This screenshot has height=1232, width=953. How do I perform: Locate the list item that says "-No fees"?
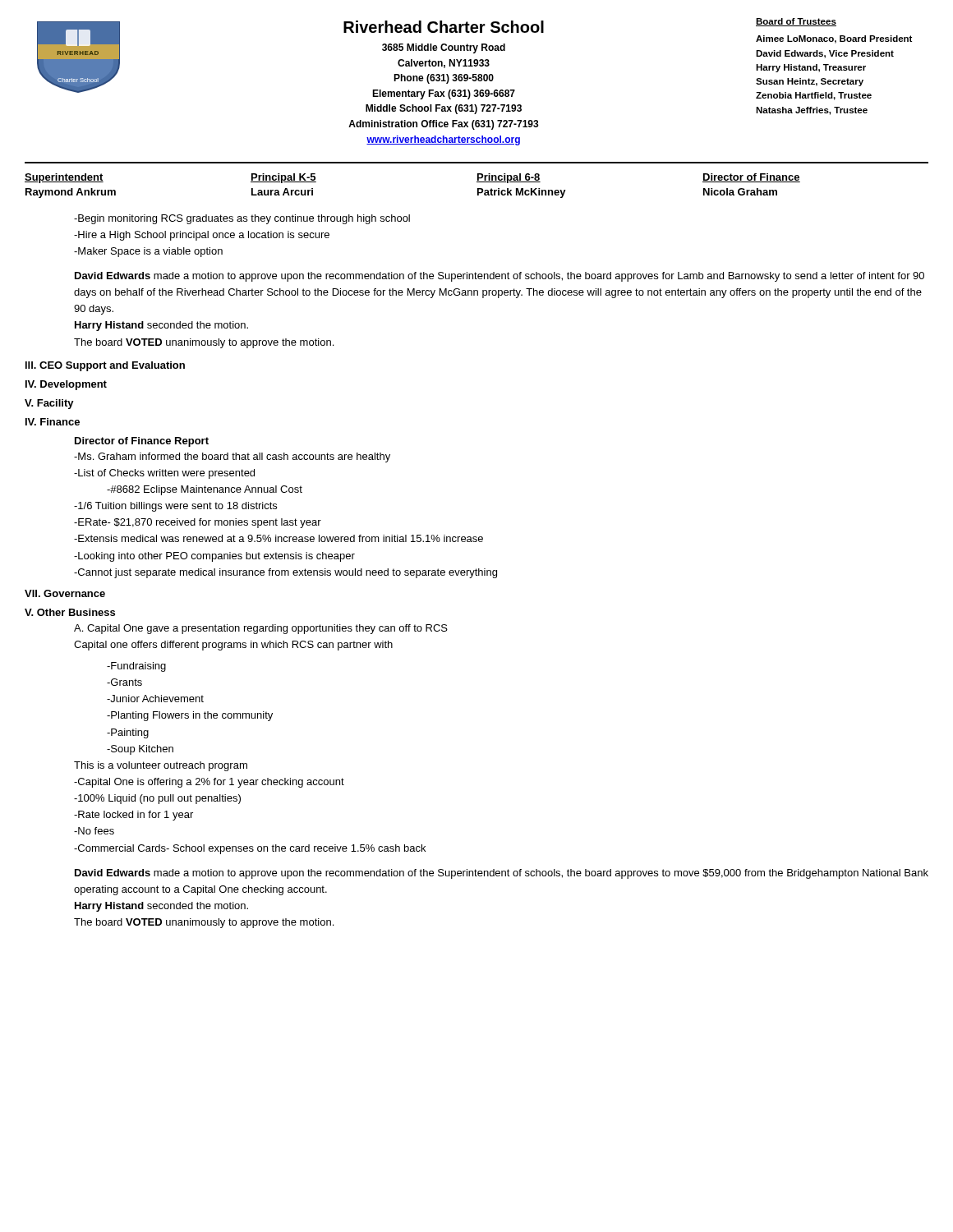click(94, 831)
